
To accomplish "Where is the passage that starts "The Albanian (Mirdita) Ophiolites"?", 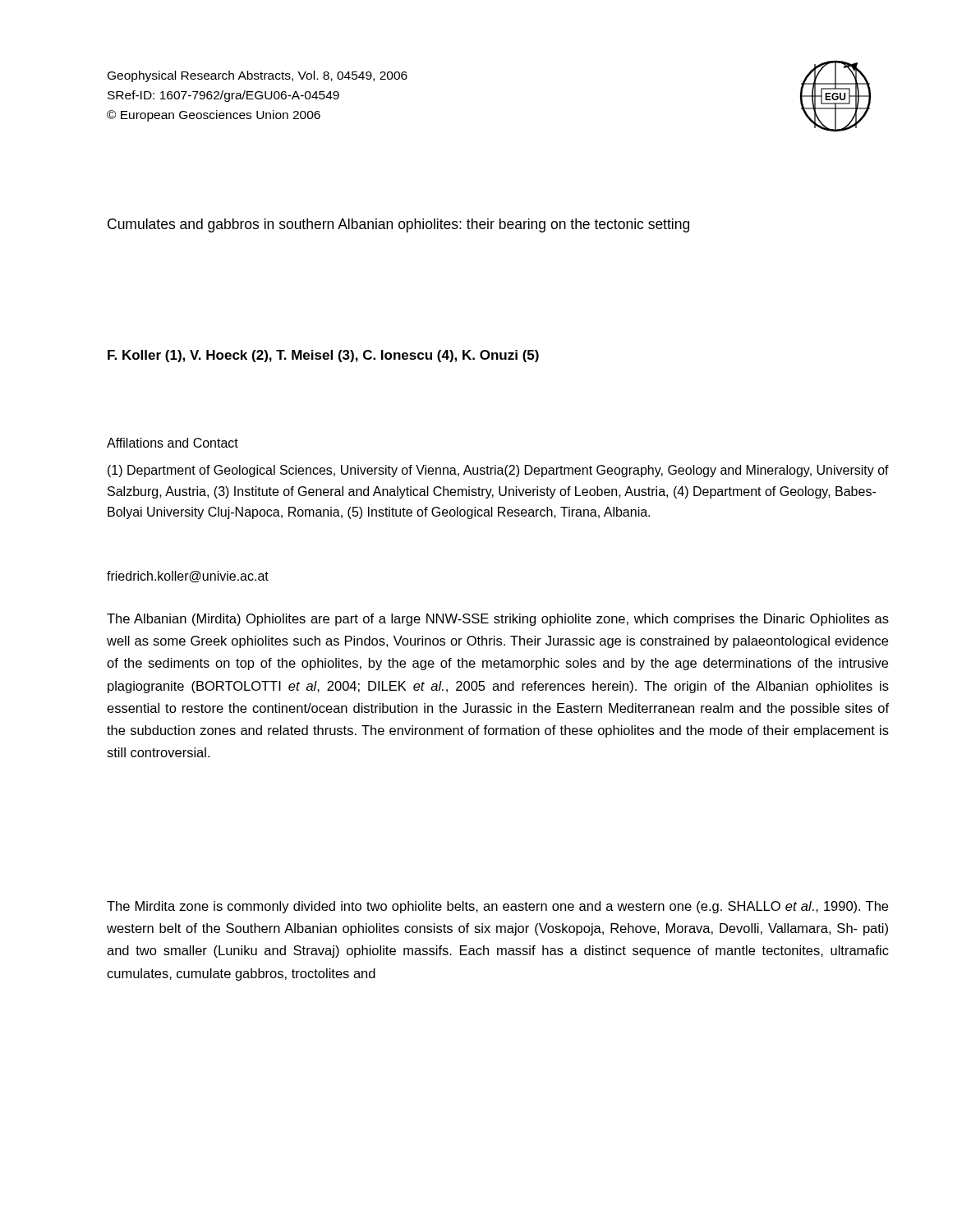I will (498, 686).
